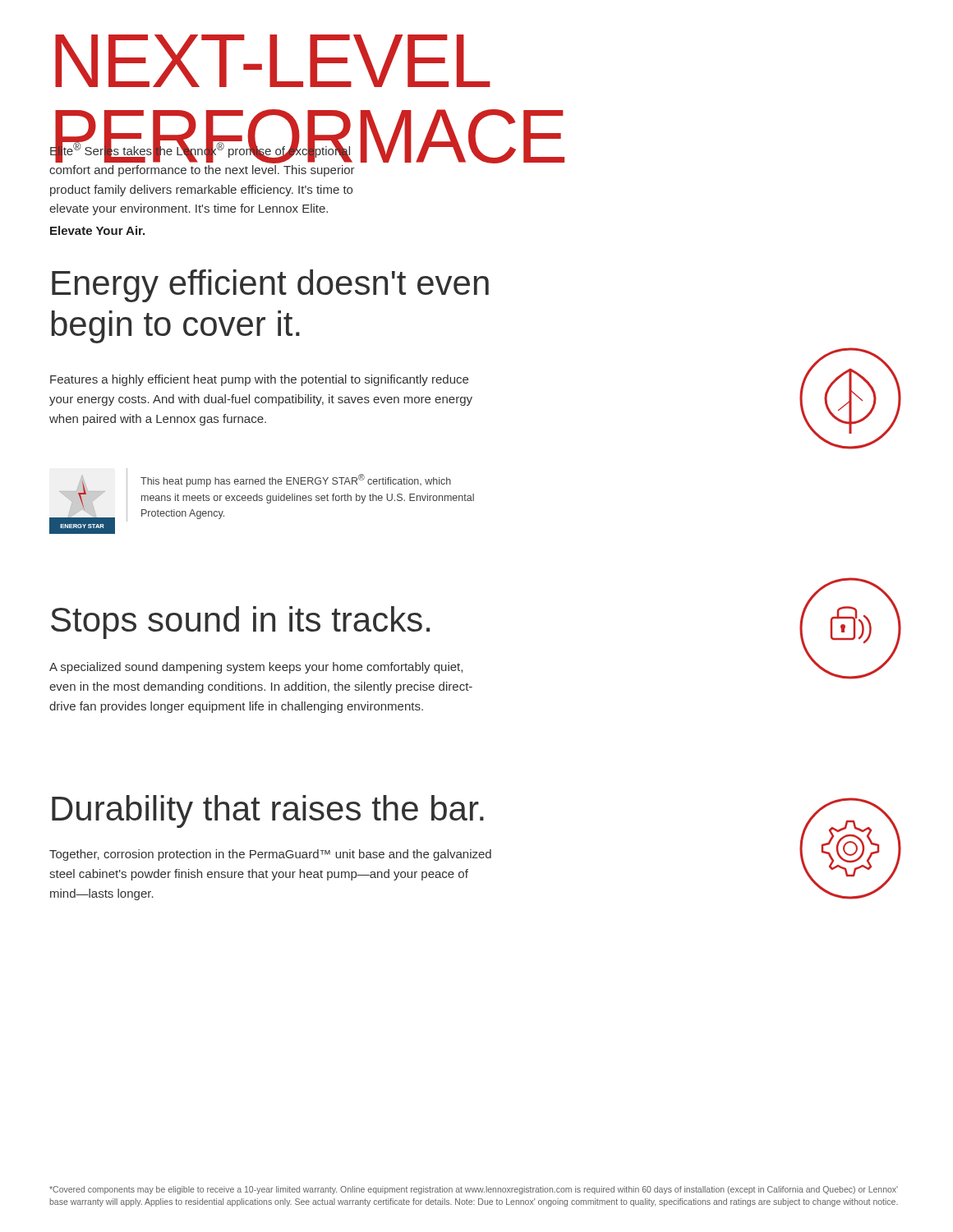Screen dimensions: 1232x953
Task: Point to "Stops sound in its tracks."
Action: (x=241, y=620)
